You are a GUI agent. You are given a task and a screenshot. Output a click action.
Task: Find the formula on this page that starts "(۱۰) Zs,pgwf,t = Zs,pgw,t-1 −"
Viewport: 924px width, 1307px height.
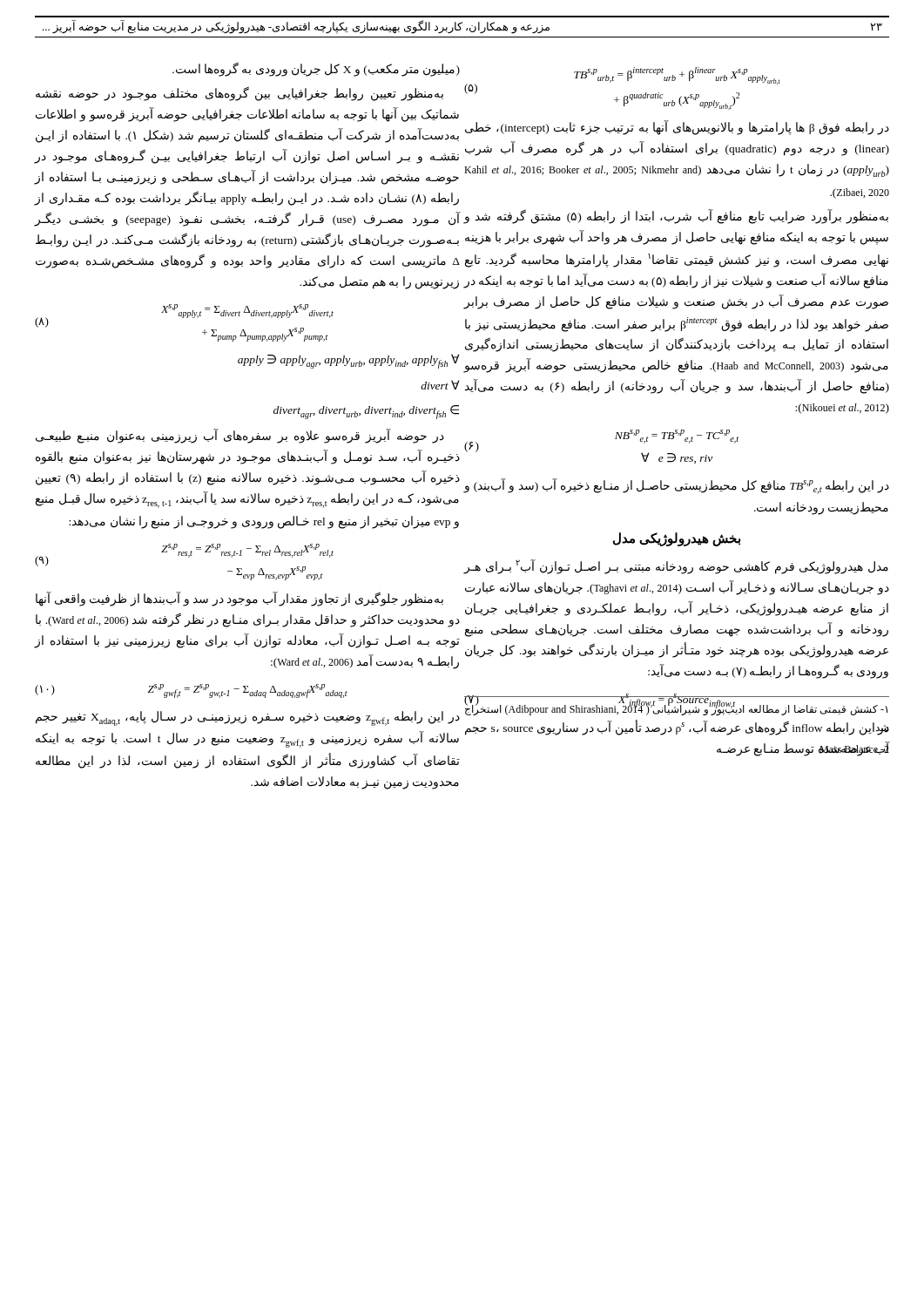point(247,690)
